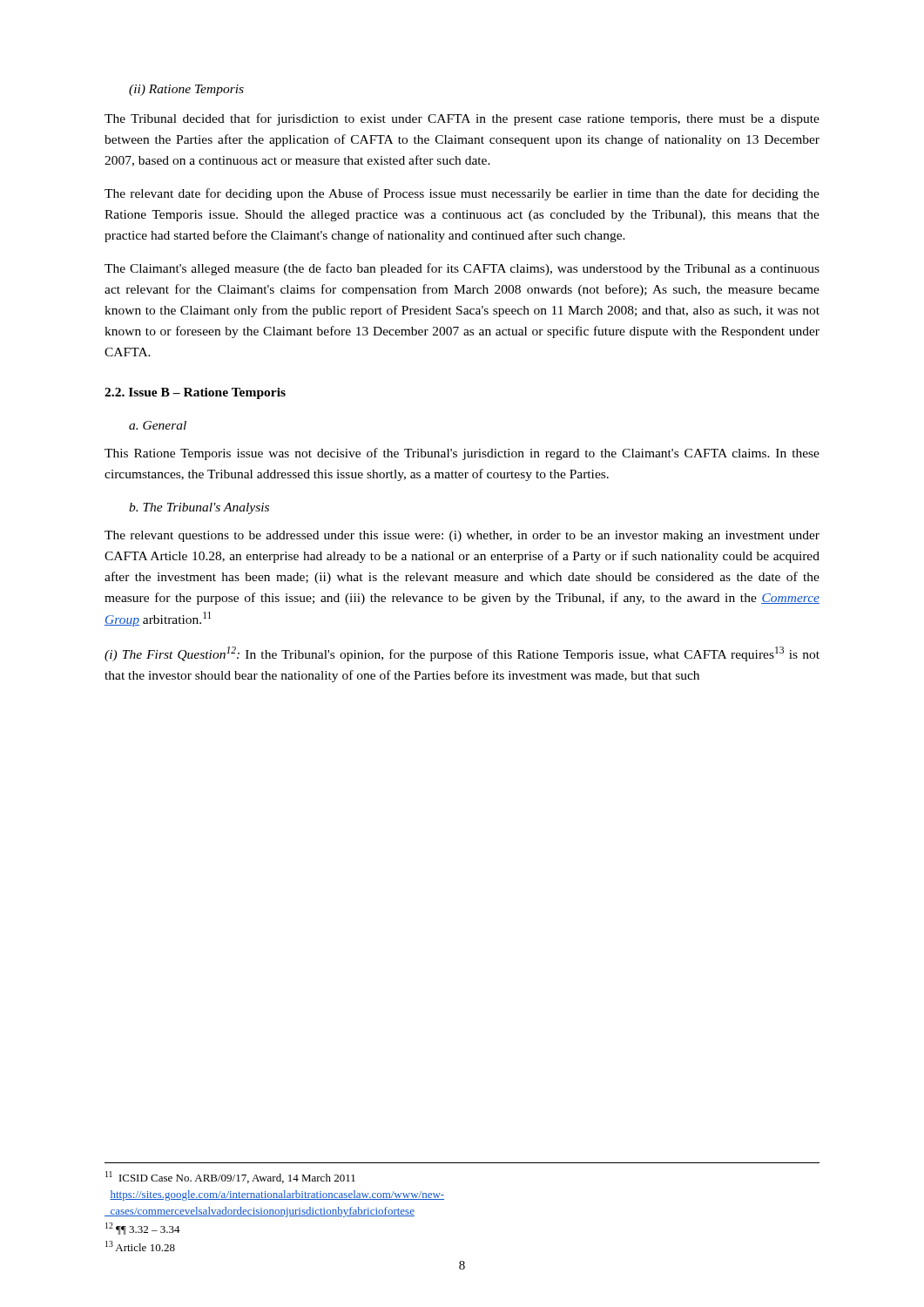The image size is (924, 1307).
Task: Select the text block that says "The Claimant's alleged measure (the de facto ban"
Action: tap(462, 310)
